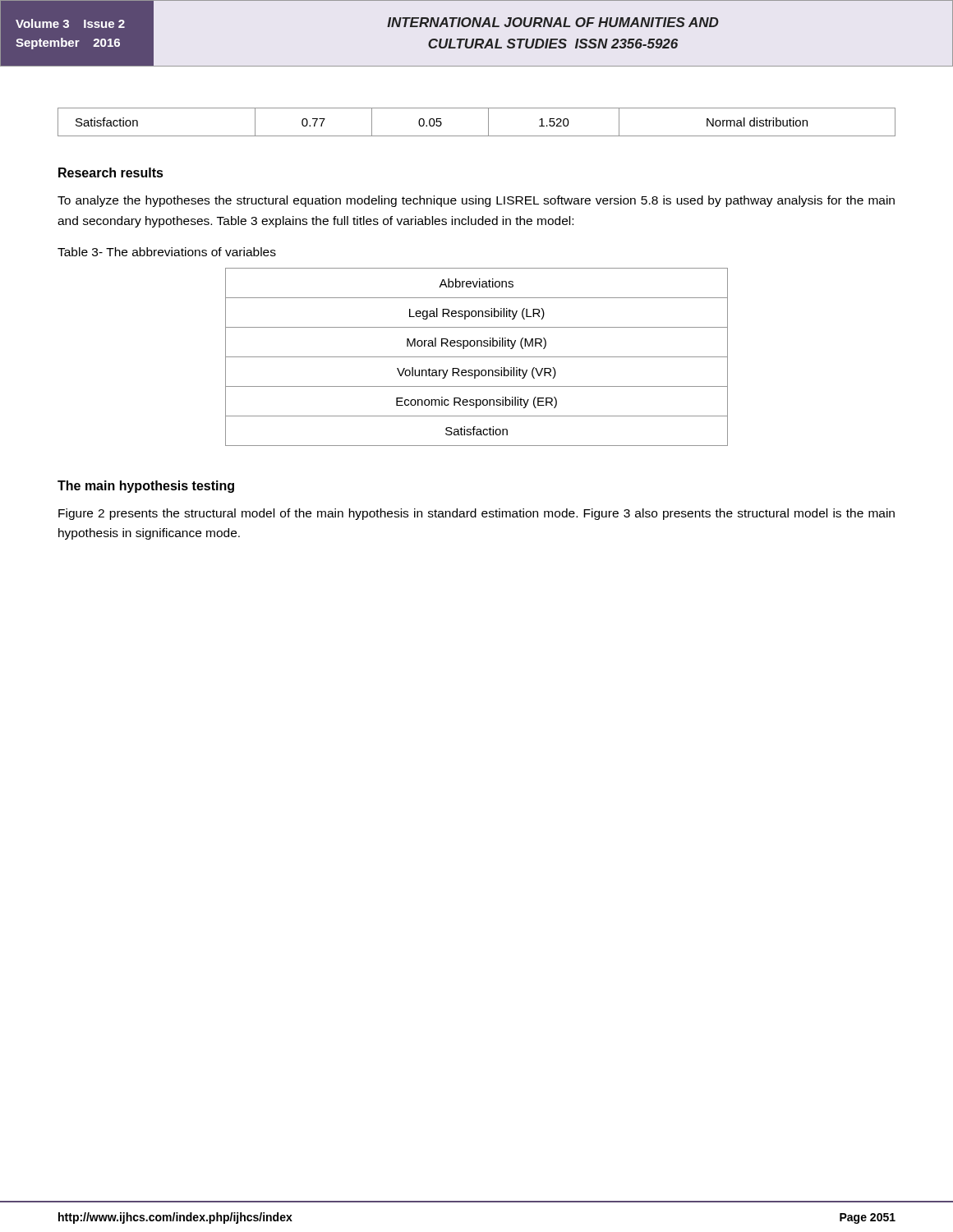Locate the block of text that opens with "To analyze the hypotheses the structural equation modeling"

pyautogui.click(x=476, y=210)
